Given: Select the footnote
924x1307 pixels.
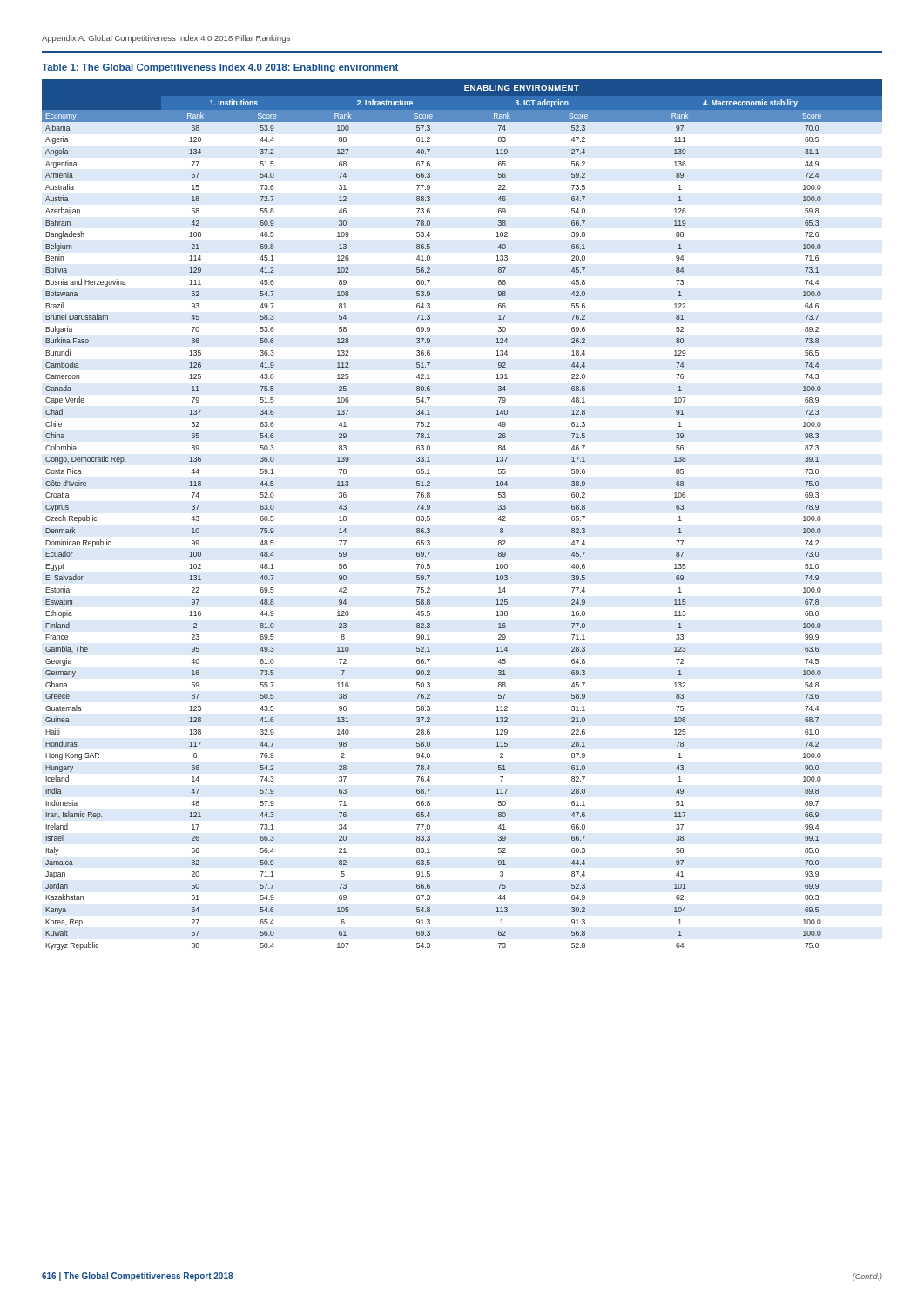Looking at the screenshot, I should coord(867,1276).
